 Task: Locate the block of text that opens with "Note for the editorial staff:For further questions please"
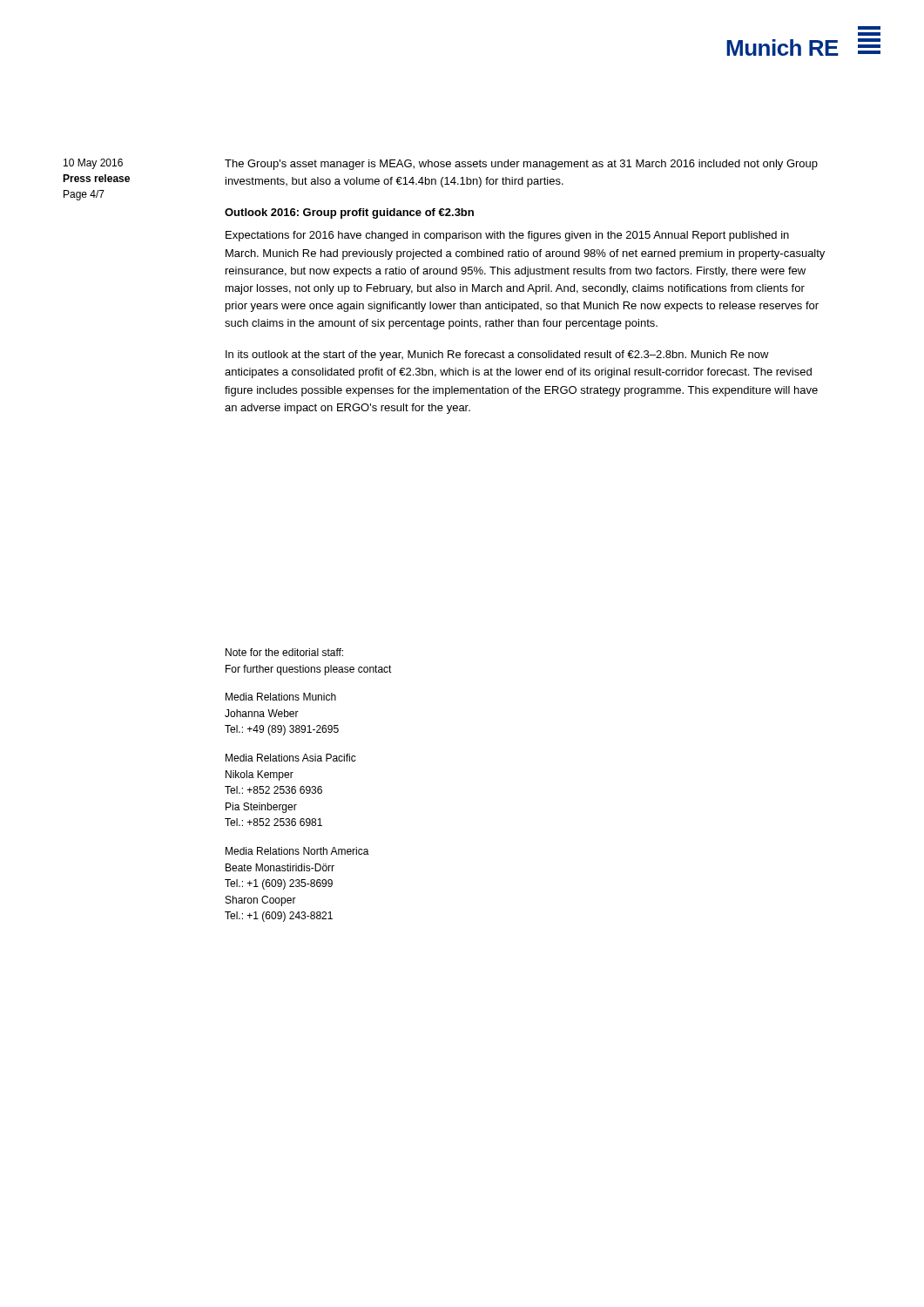click(x=284, y=652)
